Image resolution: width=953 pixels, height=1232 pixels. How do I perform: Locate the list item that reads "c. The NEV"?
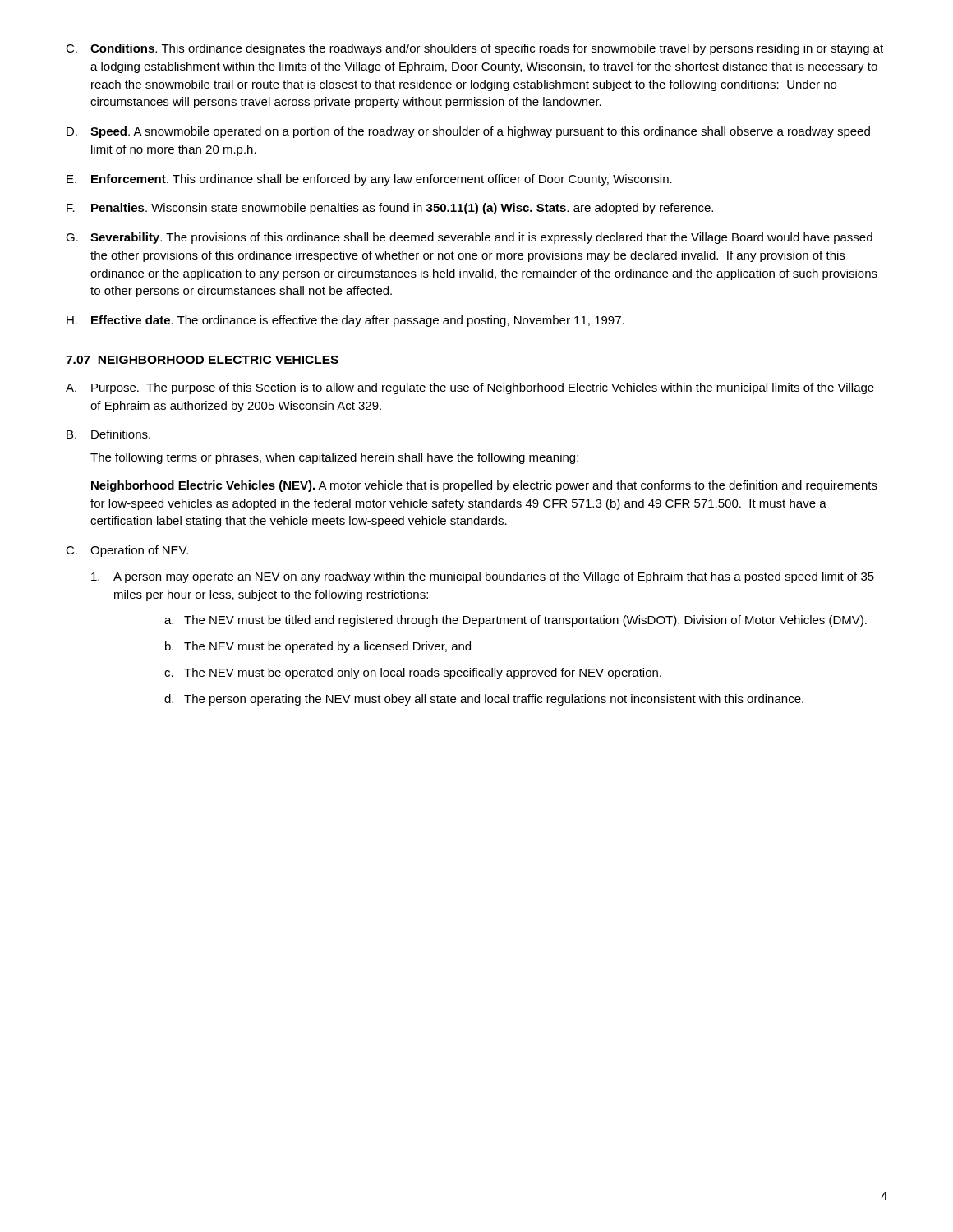tap(526, 672)
